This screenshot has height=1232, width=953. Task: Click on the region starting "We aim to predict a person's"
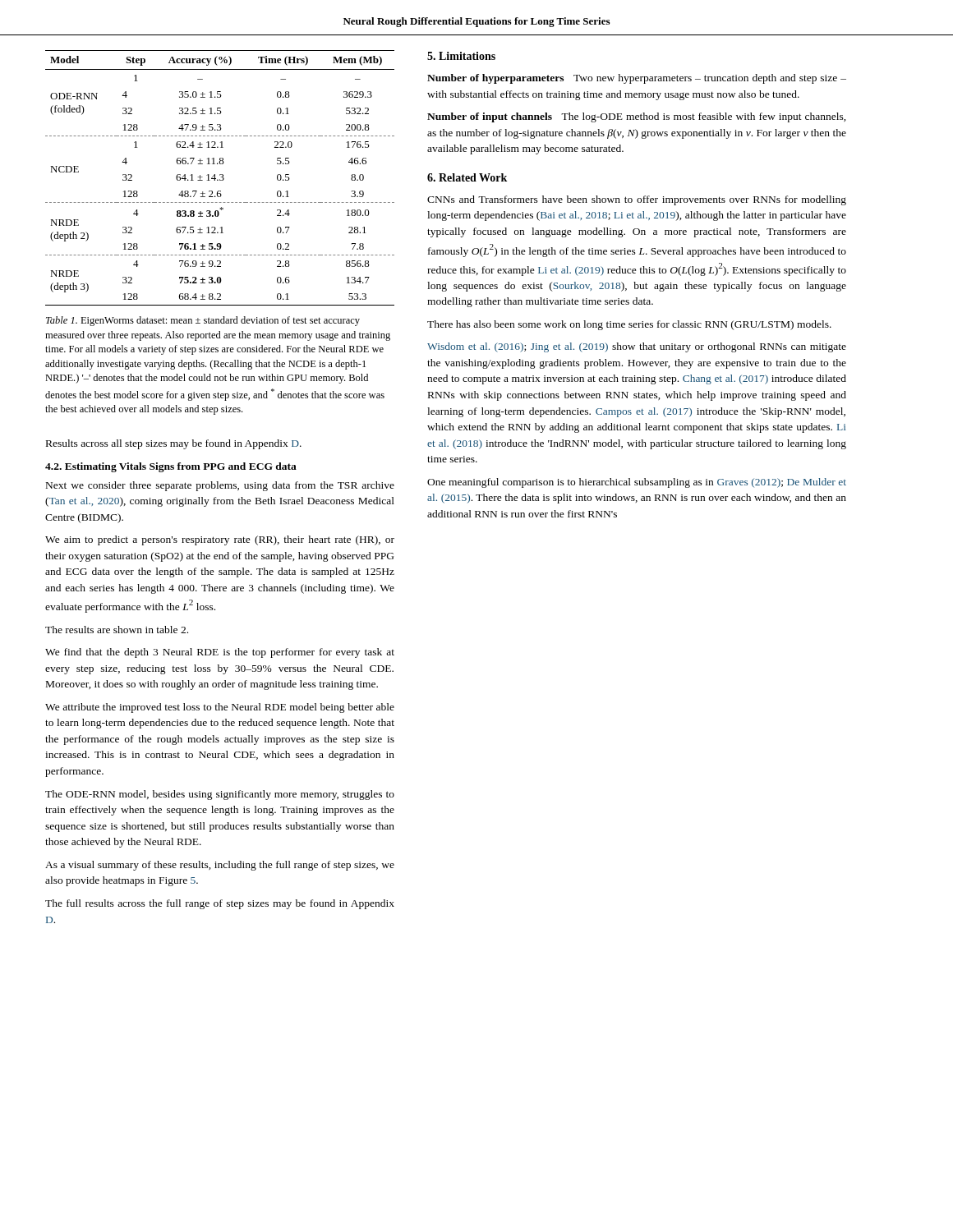click(220, 573)
